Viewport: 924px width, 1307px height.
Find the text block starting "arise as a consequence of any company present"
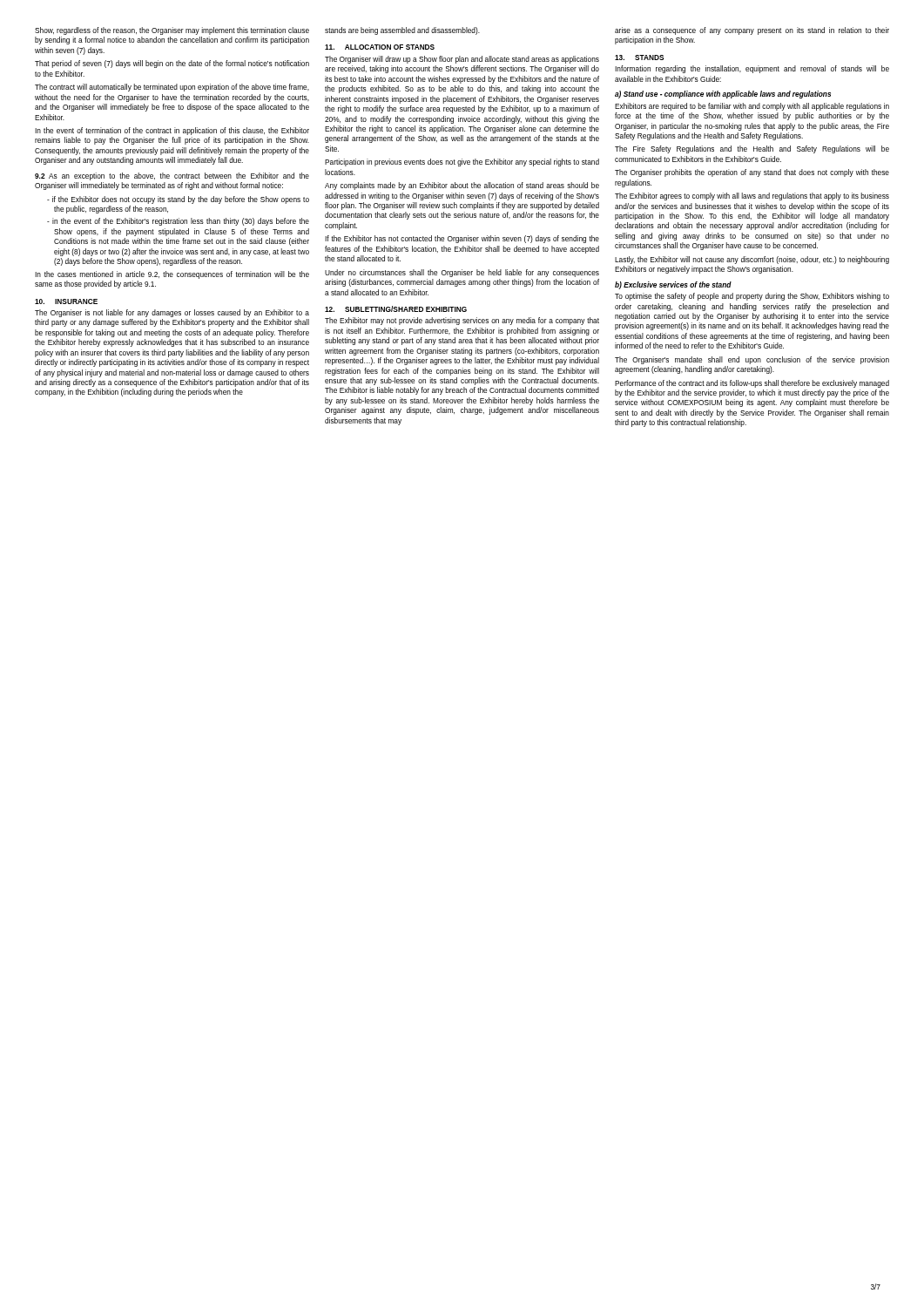tap(752, 36)
